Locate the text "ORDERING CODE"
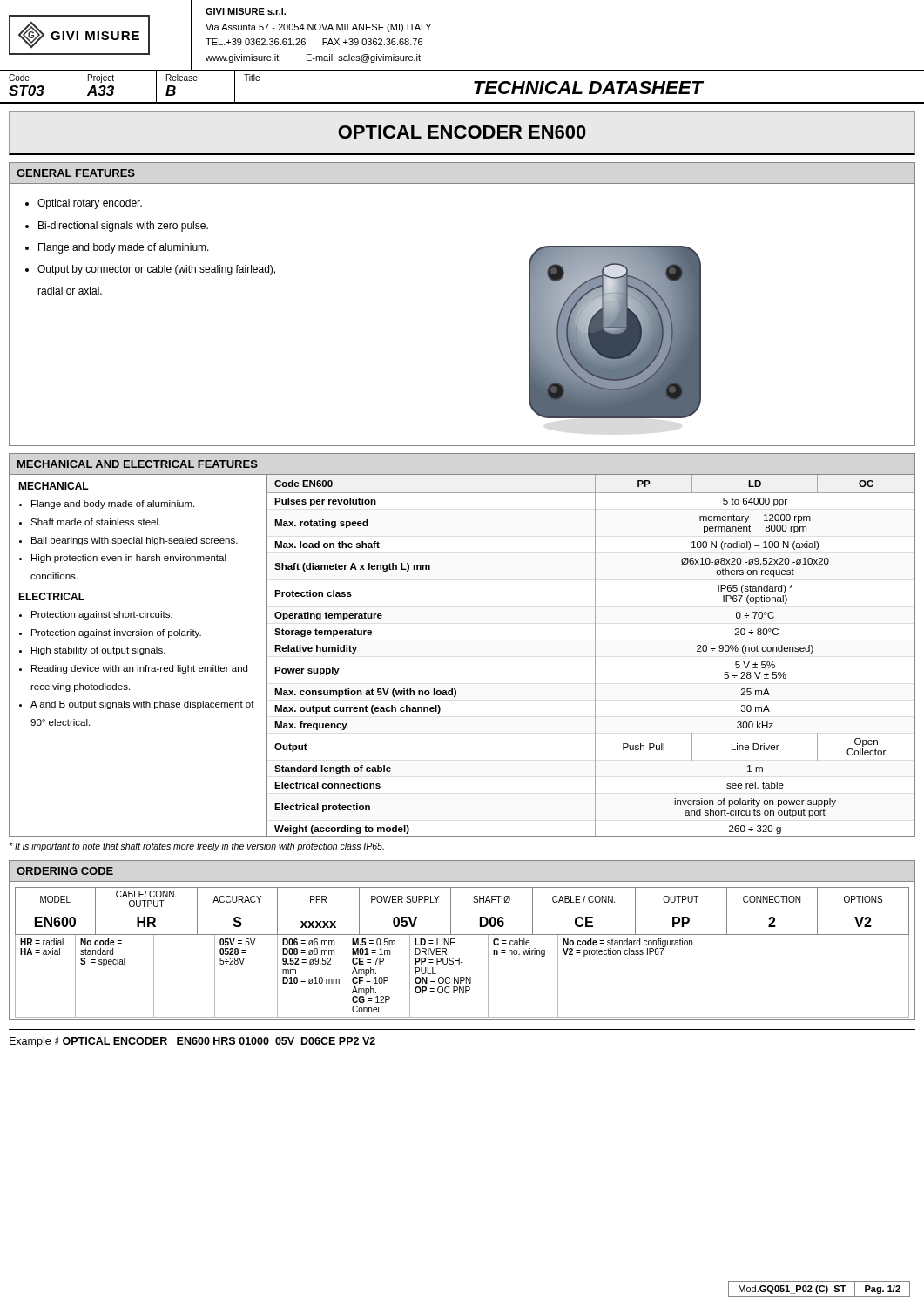924x1307 pixels. pos(65,871)
